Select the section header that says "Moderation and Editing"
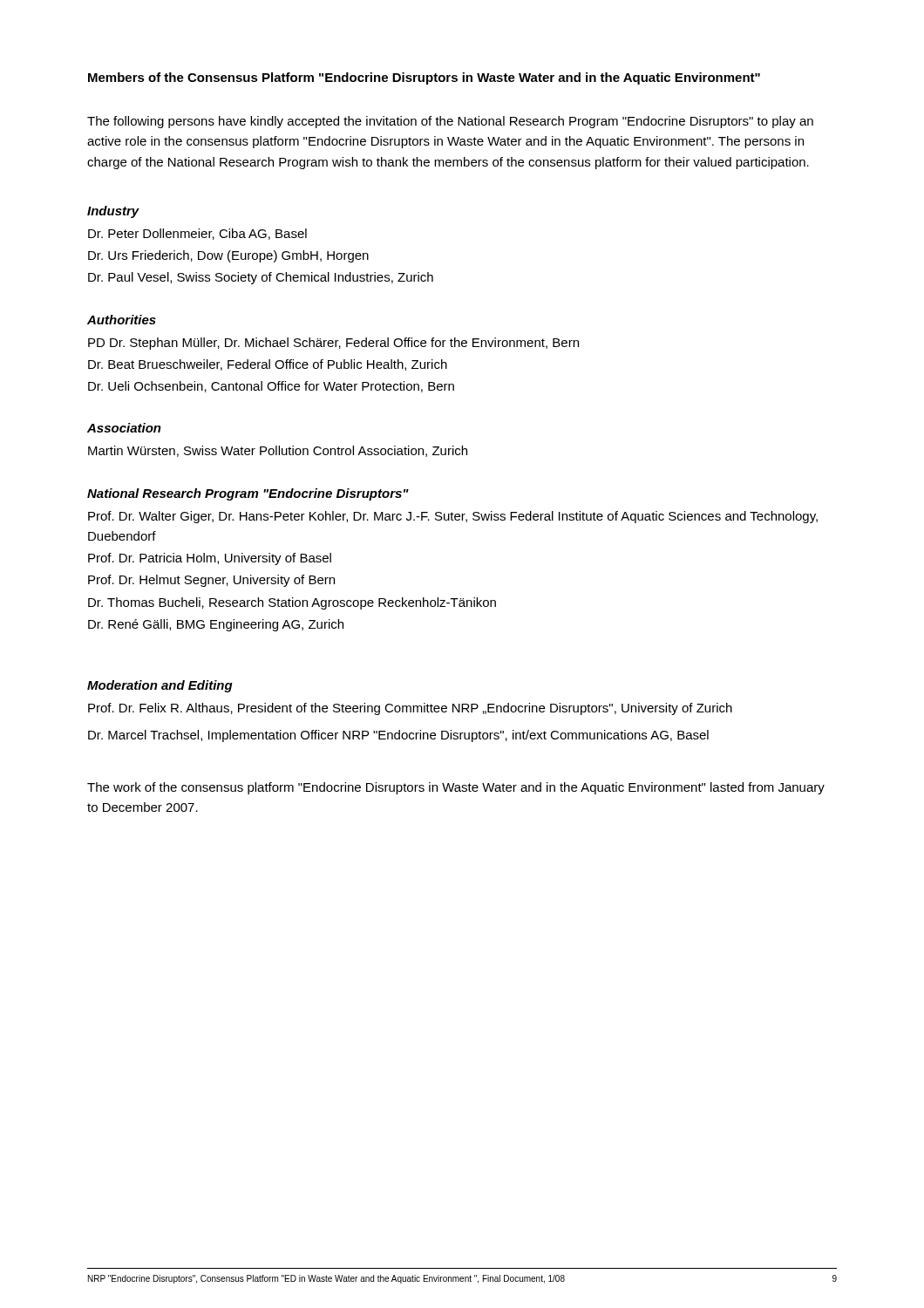 pyautogui.click(x=160, y=685)
